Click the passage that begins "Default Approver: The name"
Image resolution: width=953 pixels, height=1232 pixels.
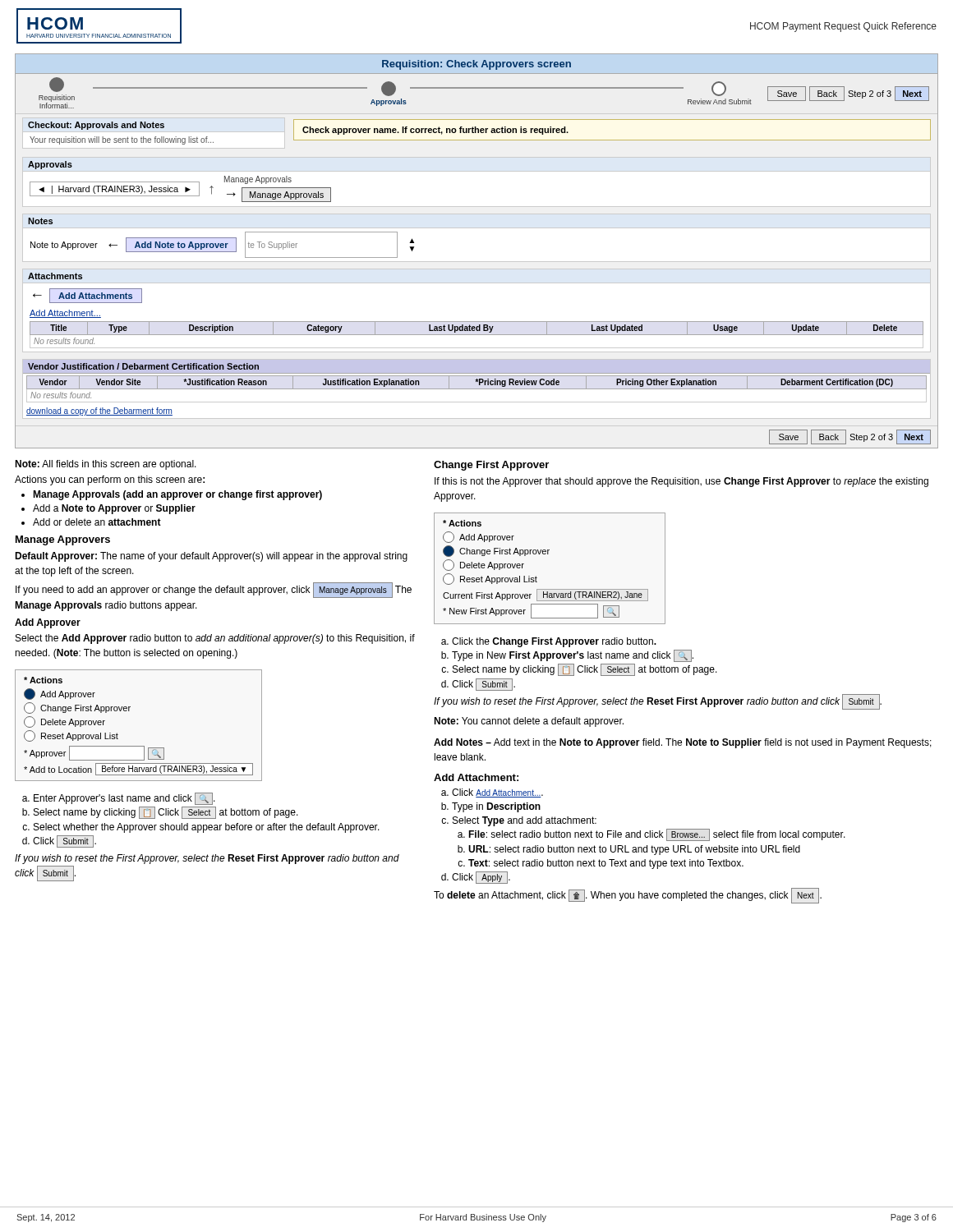tap(211, 563)
